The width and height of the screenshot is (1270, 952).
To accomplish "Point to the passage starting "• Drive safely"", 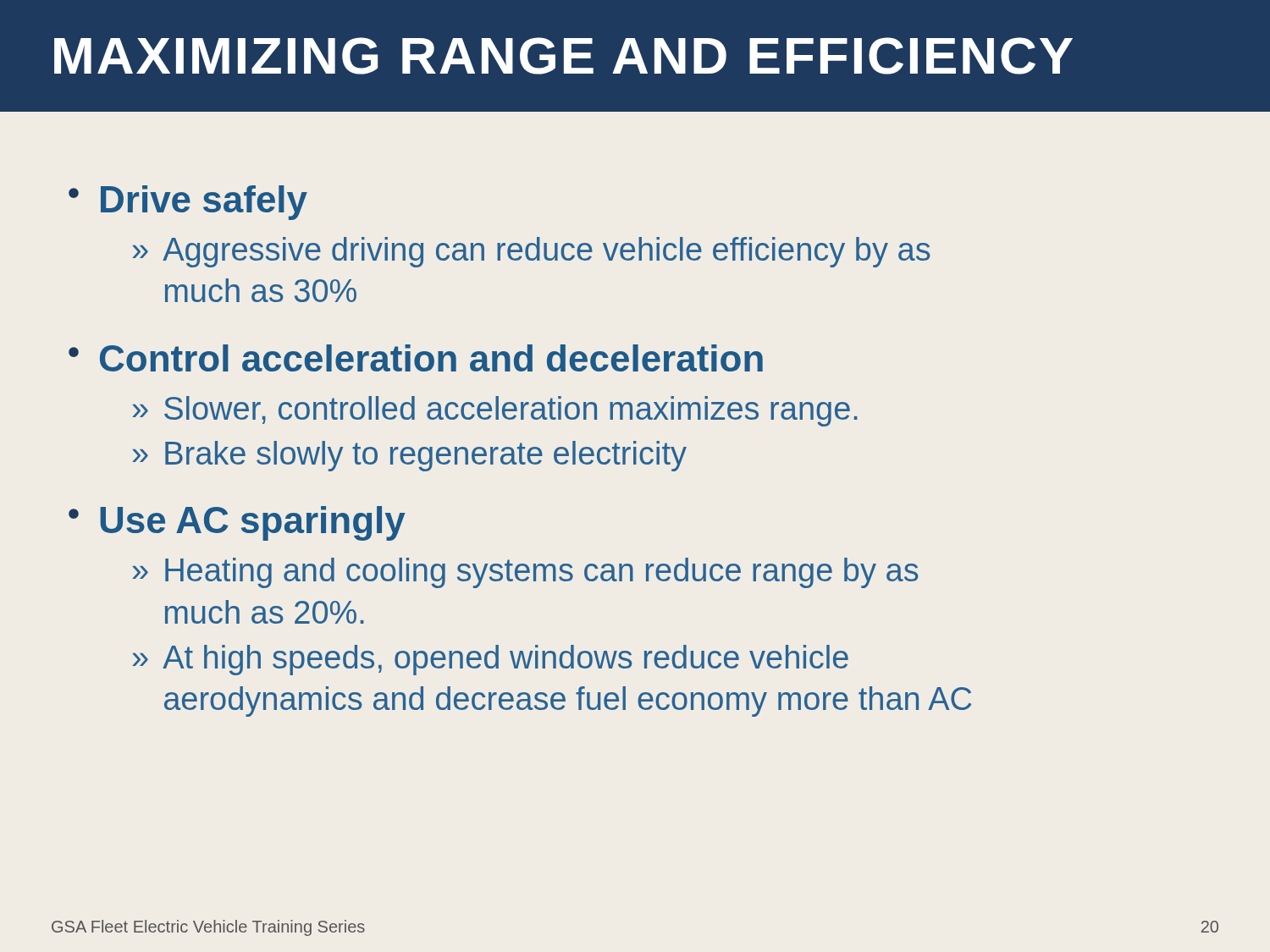I will 188,200.
